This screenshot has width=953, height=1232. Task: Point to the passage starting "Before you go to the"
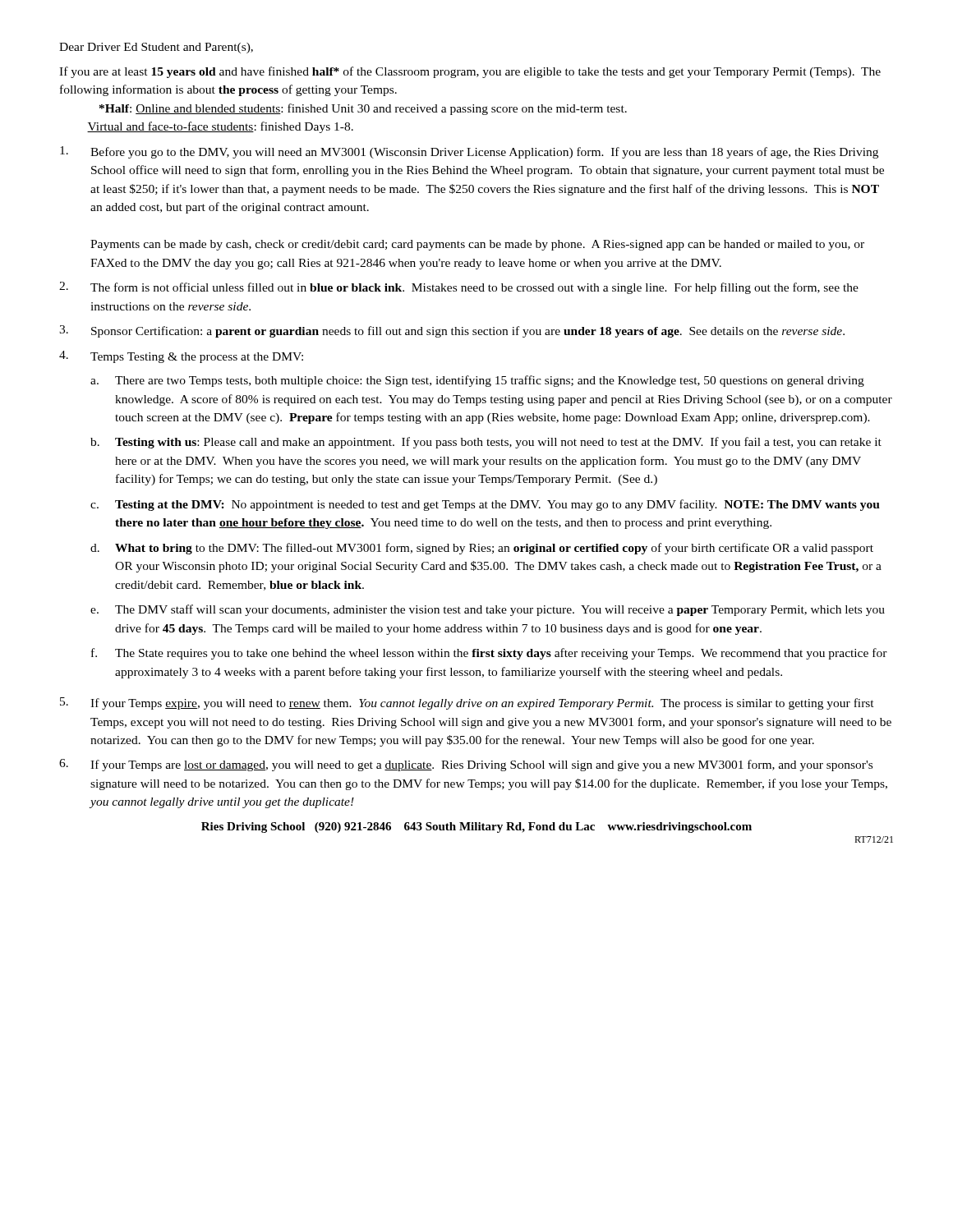click(469, 152)
